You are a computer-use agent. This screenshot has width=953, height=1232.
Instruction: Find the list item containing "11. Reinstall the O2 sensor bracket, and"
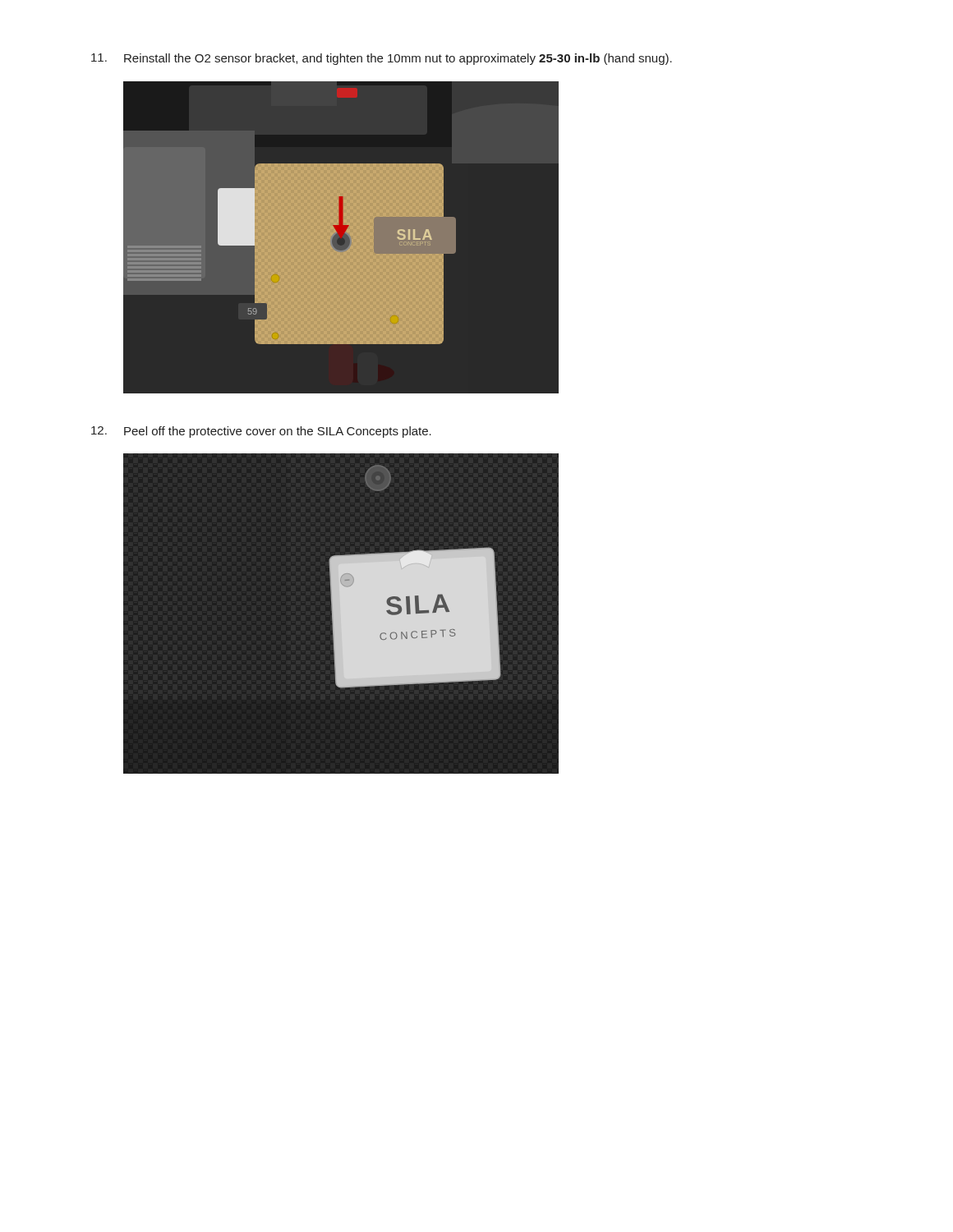click(381, 59)
